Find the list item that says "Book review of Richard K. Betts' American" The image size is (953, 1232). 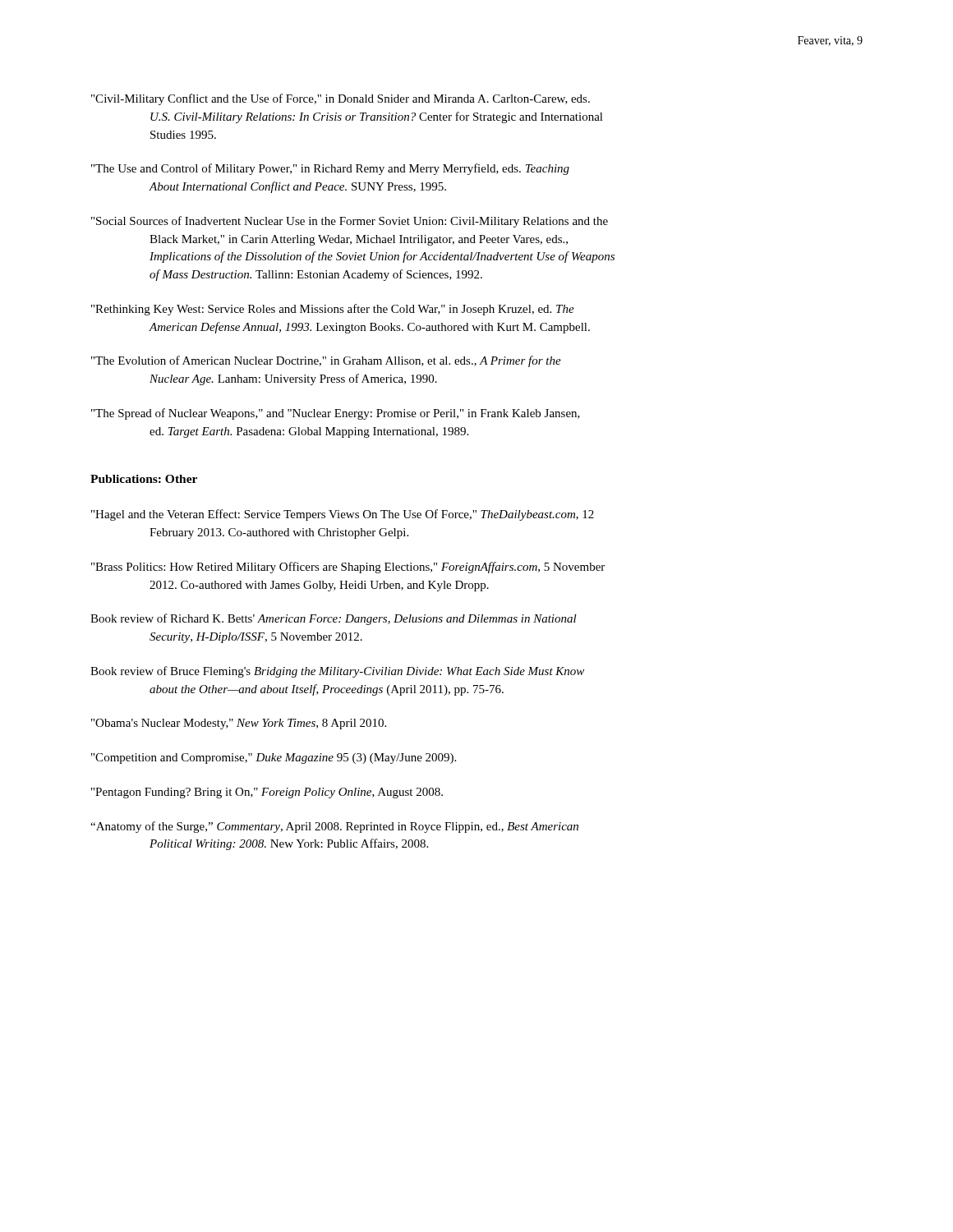click(x=476, y=629)
